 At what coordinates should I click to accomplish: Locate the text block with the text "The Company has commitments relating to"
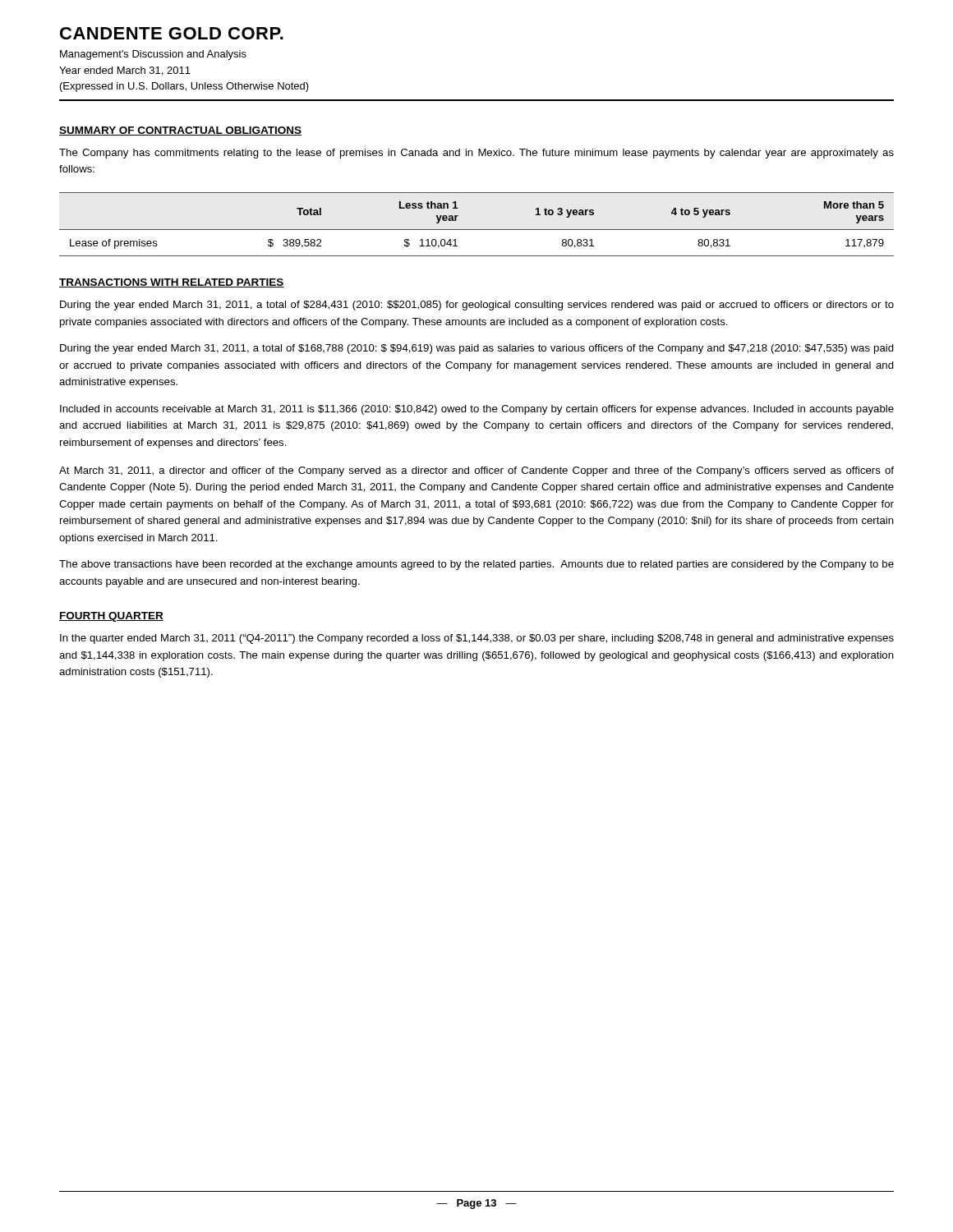coord(476,160)
